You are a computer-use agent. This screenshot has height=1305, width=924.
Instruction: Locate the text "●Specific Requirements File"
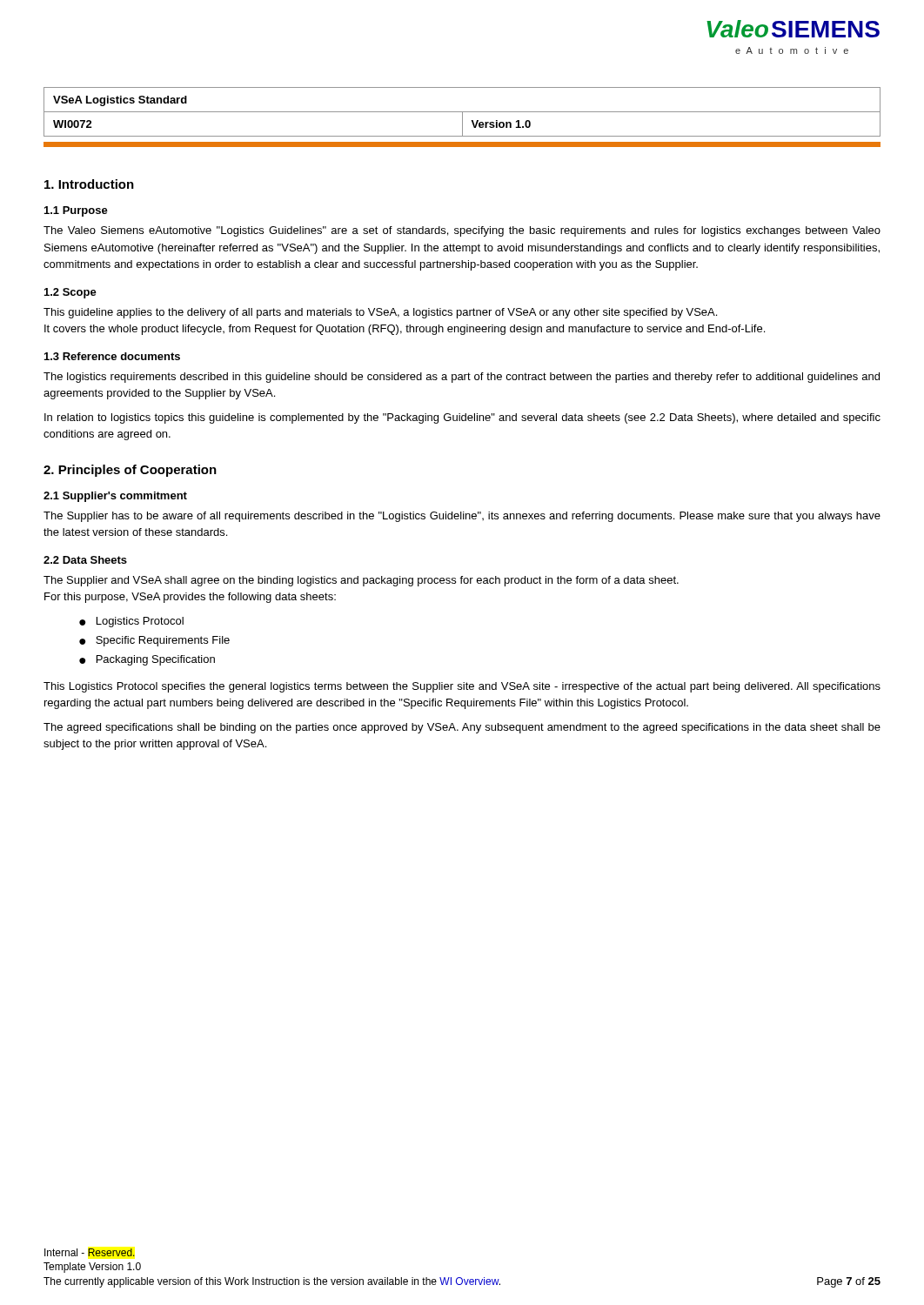click(x=154, y=641)
